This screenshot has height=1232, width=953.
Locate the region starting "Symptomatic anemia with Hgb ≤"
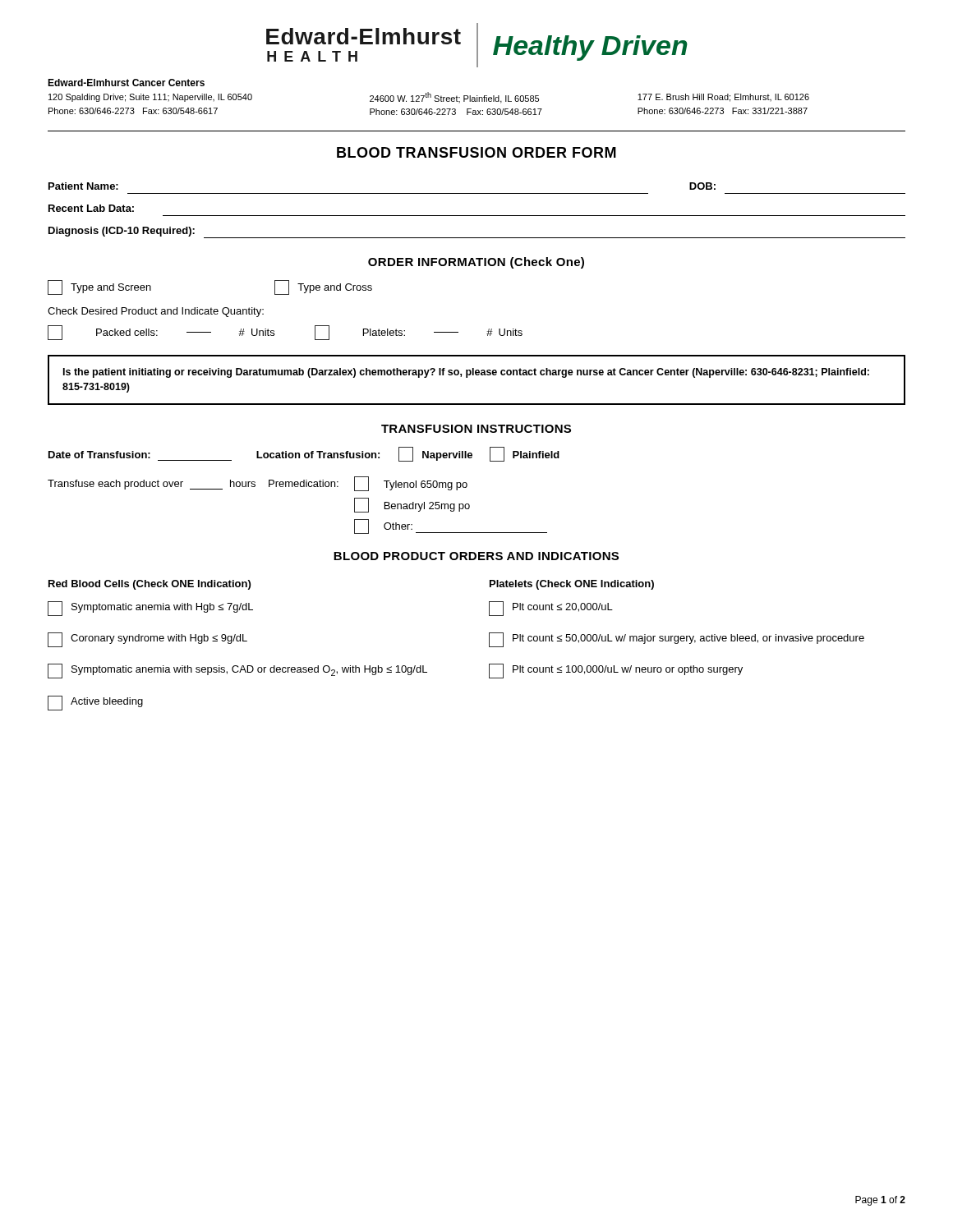point(256,608)
